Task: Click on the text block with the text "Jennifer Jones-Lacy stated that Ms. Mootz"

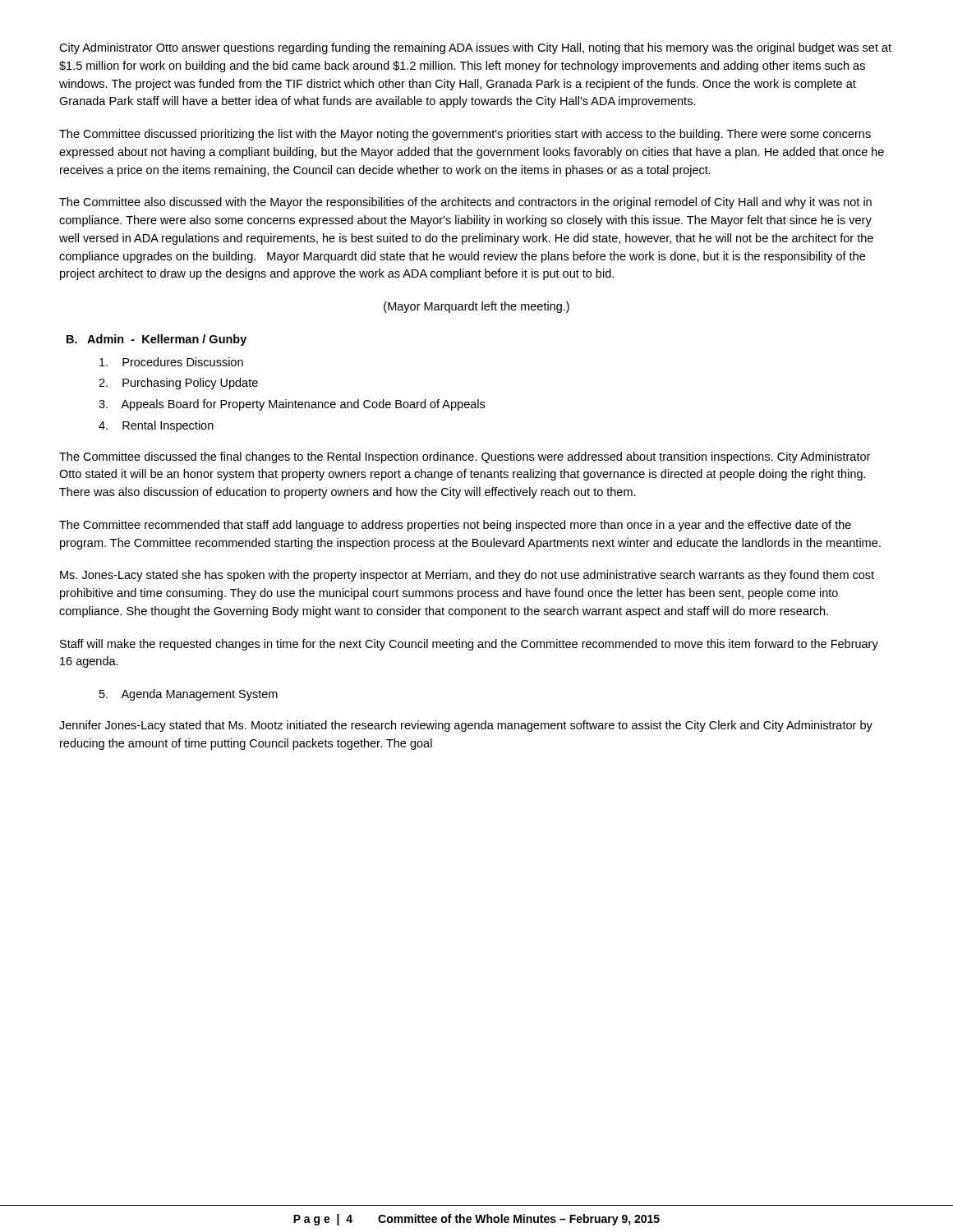Action: (466, 734)
